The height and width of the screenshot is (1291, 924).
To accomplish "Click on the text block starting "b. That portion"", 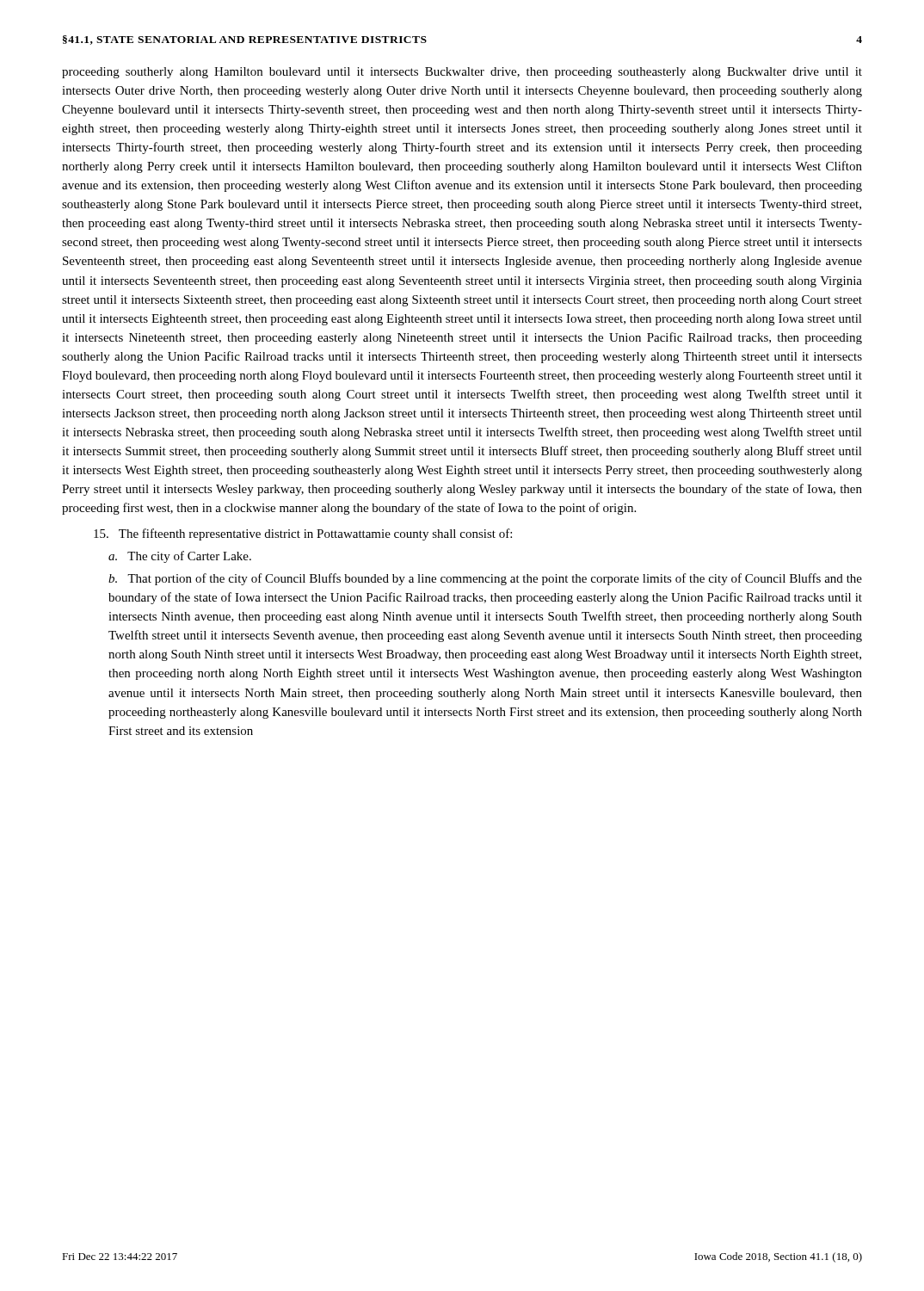I will [485, 654].
